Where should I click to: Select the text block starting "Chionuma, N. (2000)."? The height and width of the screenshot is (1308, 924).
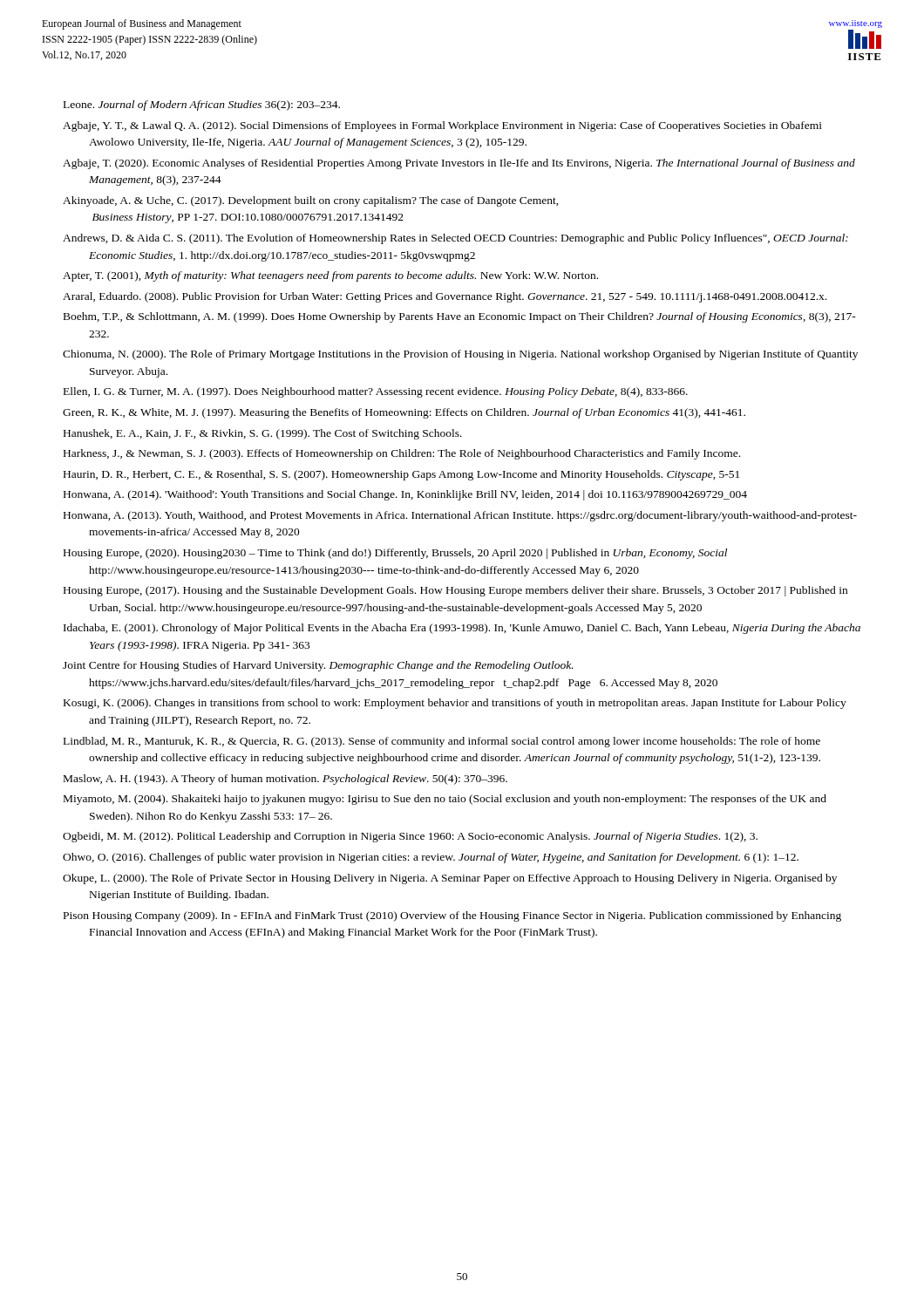point(460,362)
